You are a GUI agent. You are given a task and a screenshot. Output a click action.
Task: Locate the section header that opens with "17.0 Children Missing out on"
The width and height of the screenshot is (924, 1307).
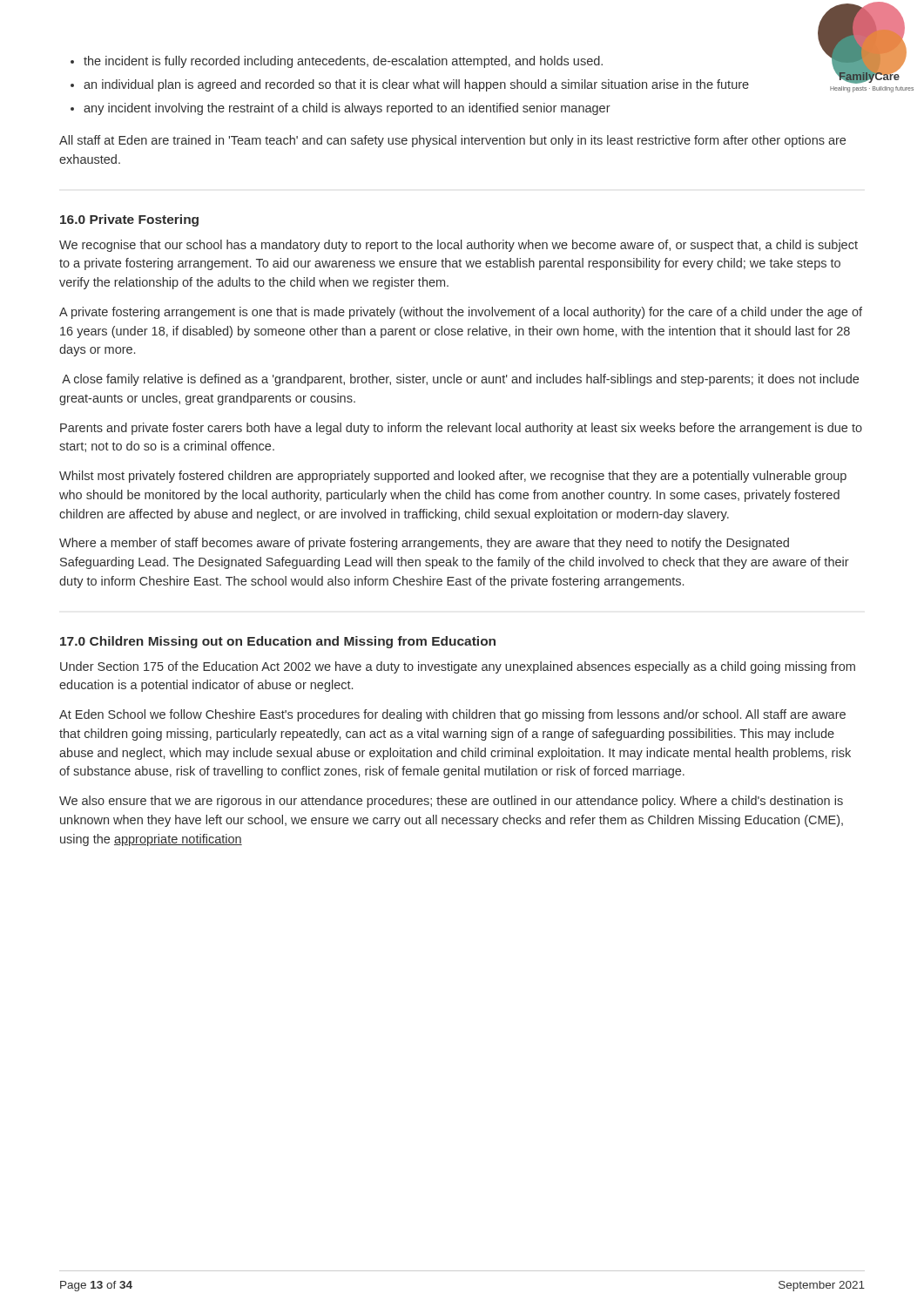point(278,640)
